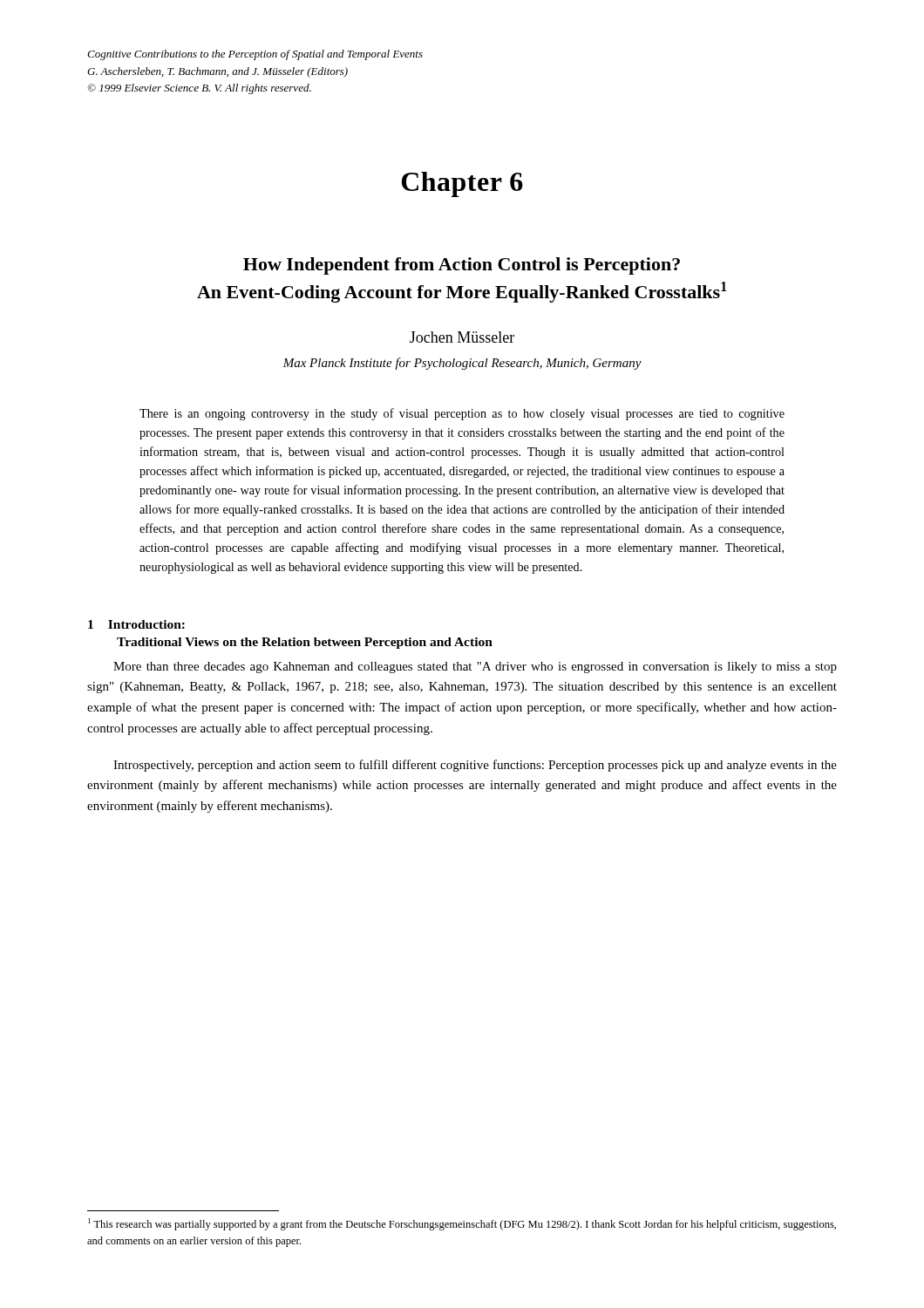Where is the section header that starts "How Independent from Action Control is Perception?"?
Screen dimensions: 1308x924
click(462, 278)
